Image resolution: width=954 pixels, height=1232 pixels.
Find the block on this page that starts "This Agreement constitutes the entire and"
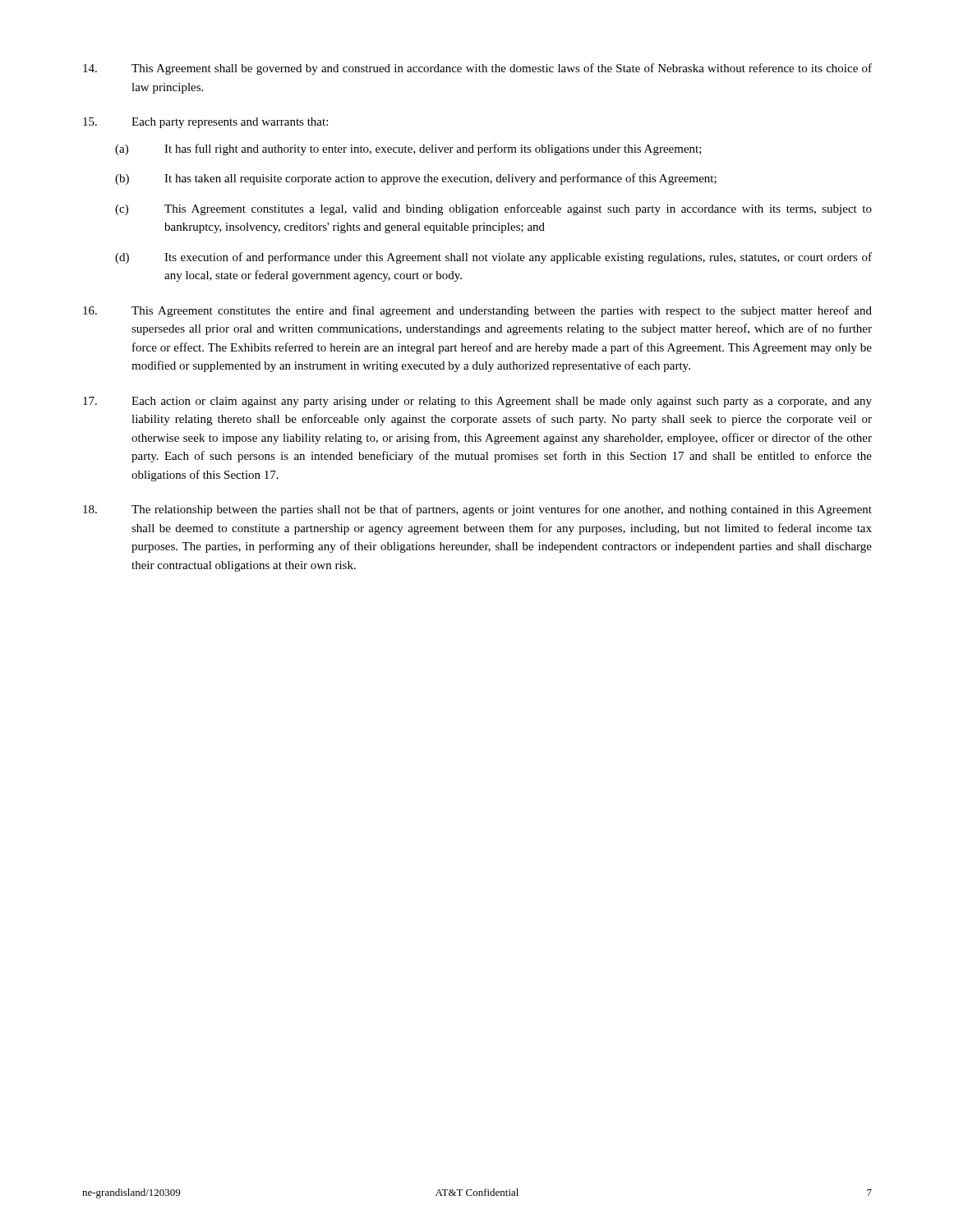click(477, 338)
